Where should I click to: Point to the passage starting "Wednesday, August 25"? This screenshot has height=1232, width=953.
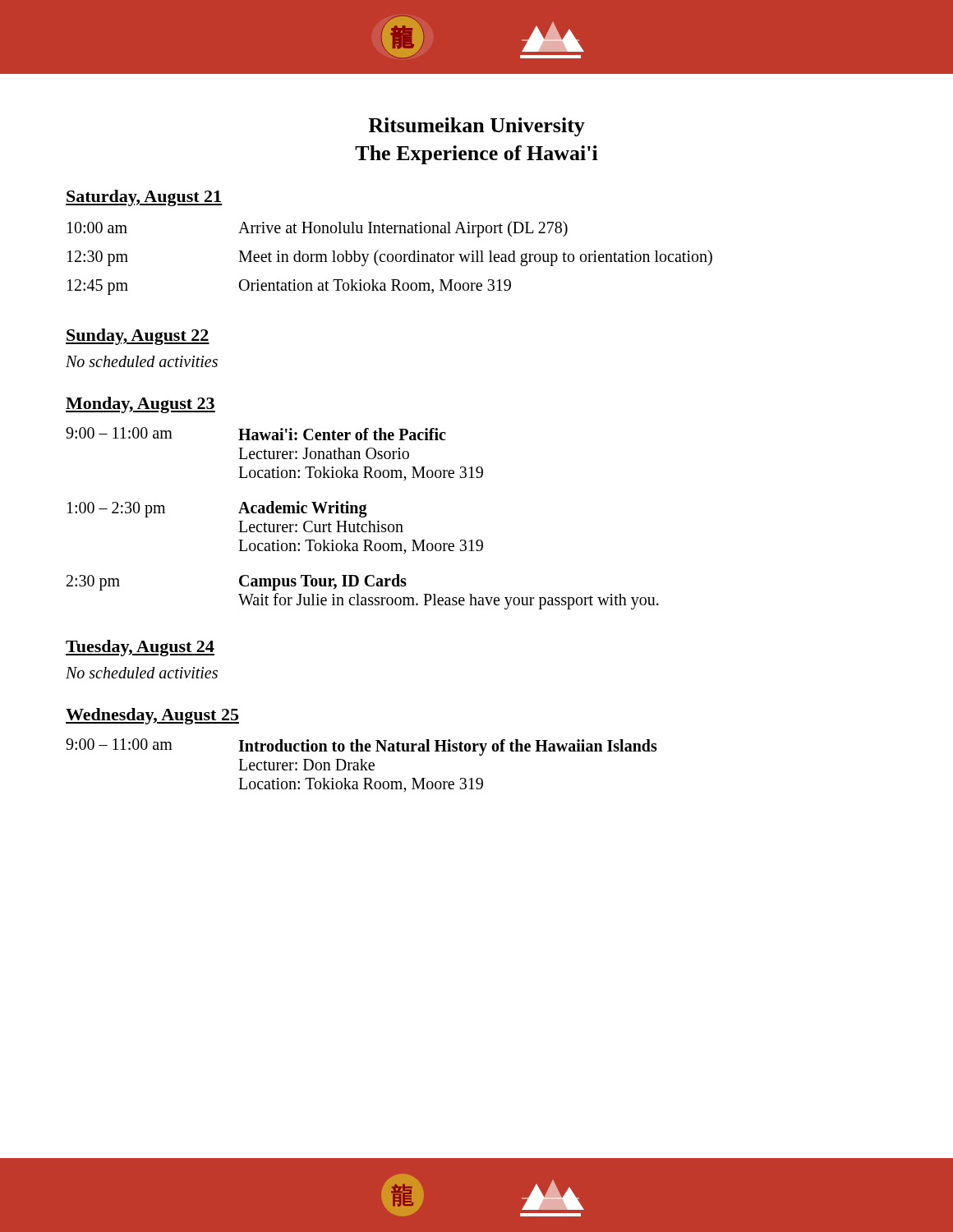coord(152,714)
